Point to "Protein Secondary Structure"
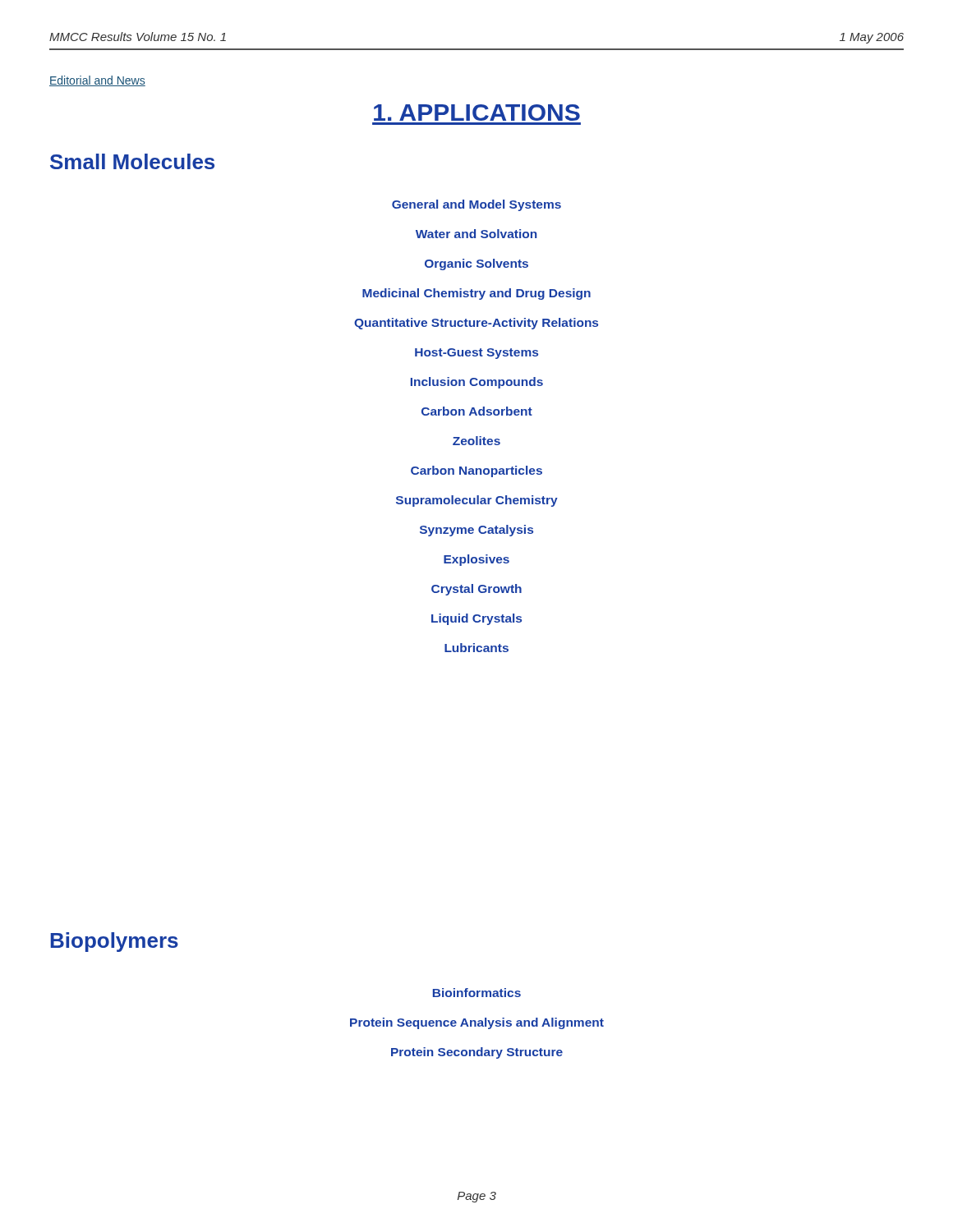 click(476, 1052)
